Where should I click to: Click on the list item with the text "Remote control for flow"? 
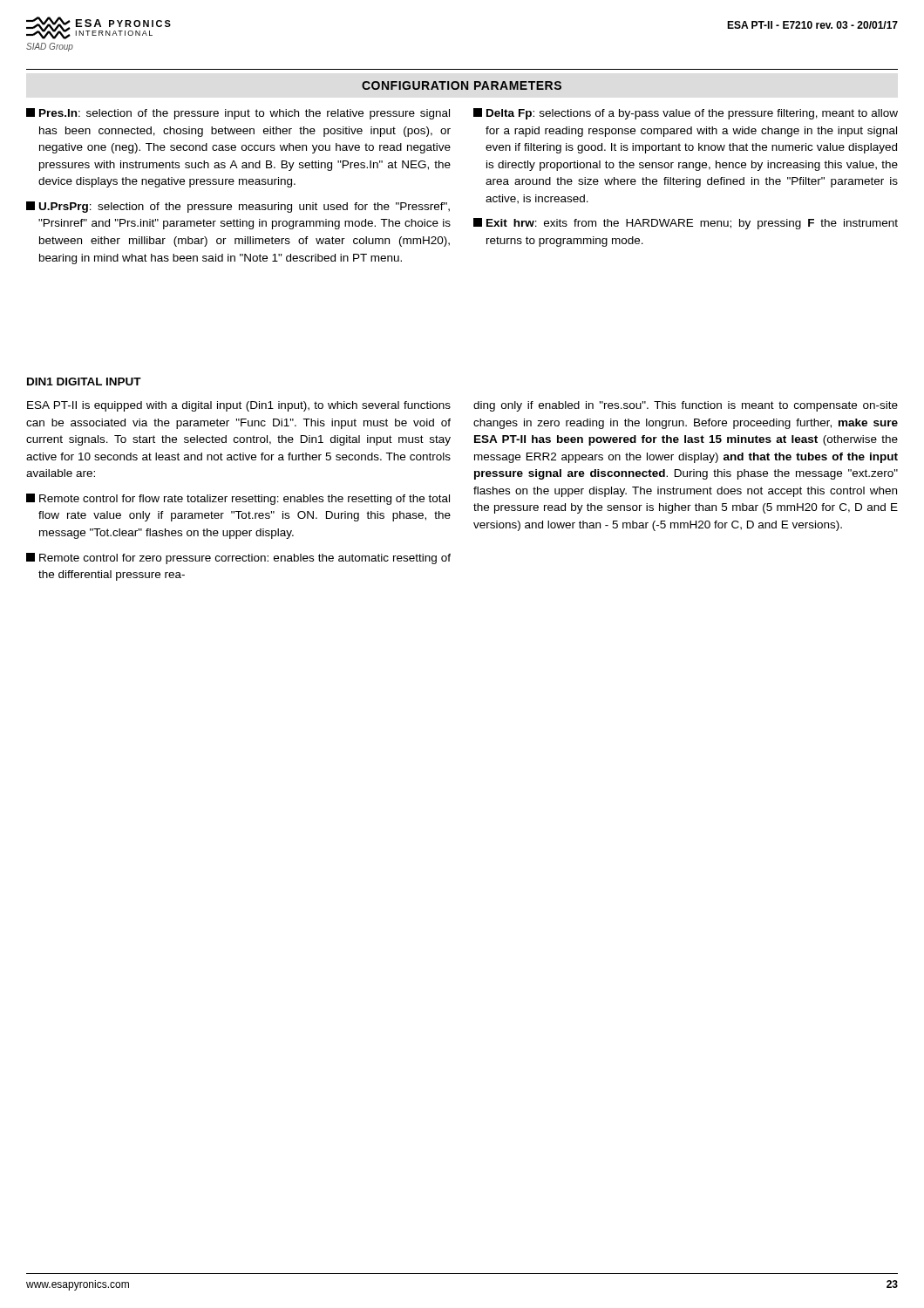pyautogui.click(x=238, y=515)
